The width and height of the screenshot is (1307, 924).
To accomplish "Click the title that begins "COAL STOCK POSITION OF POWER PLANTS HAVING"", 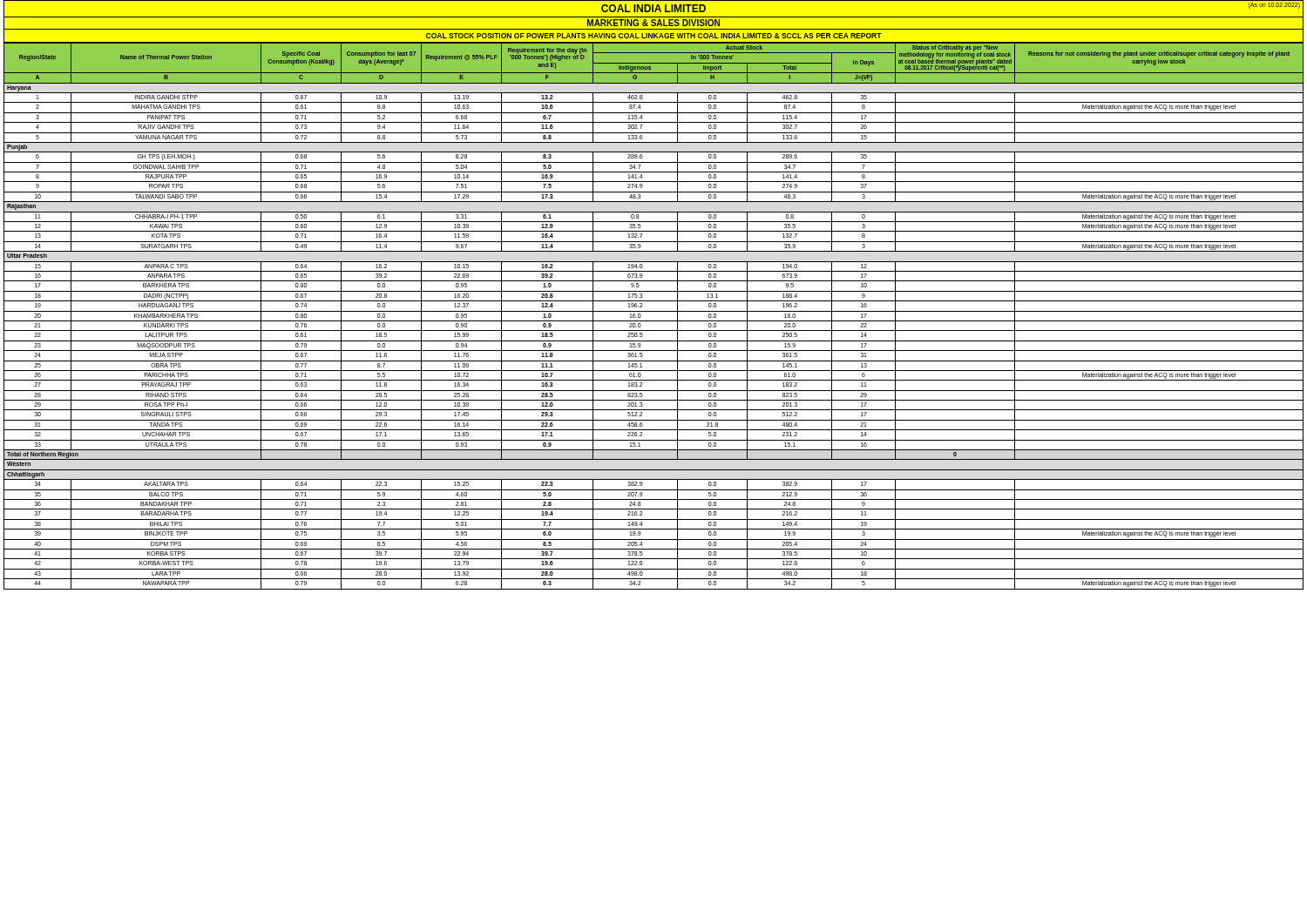I will point(654,36).
